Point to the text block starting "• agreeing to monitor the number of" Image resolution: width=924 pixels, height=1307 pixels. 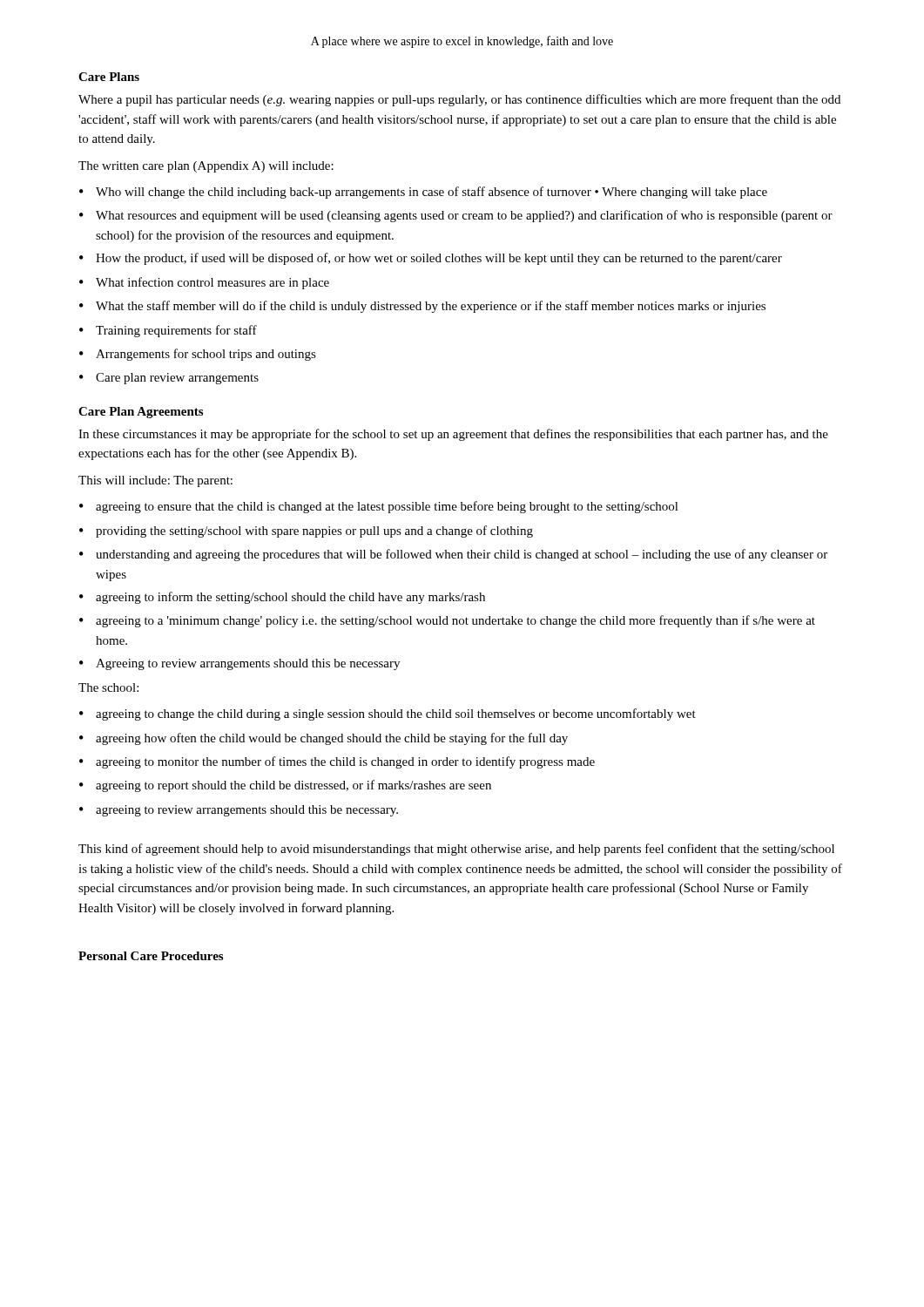click(x=462, y=762)
